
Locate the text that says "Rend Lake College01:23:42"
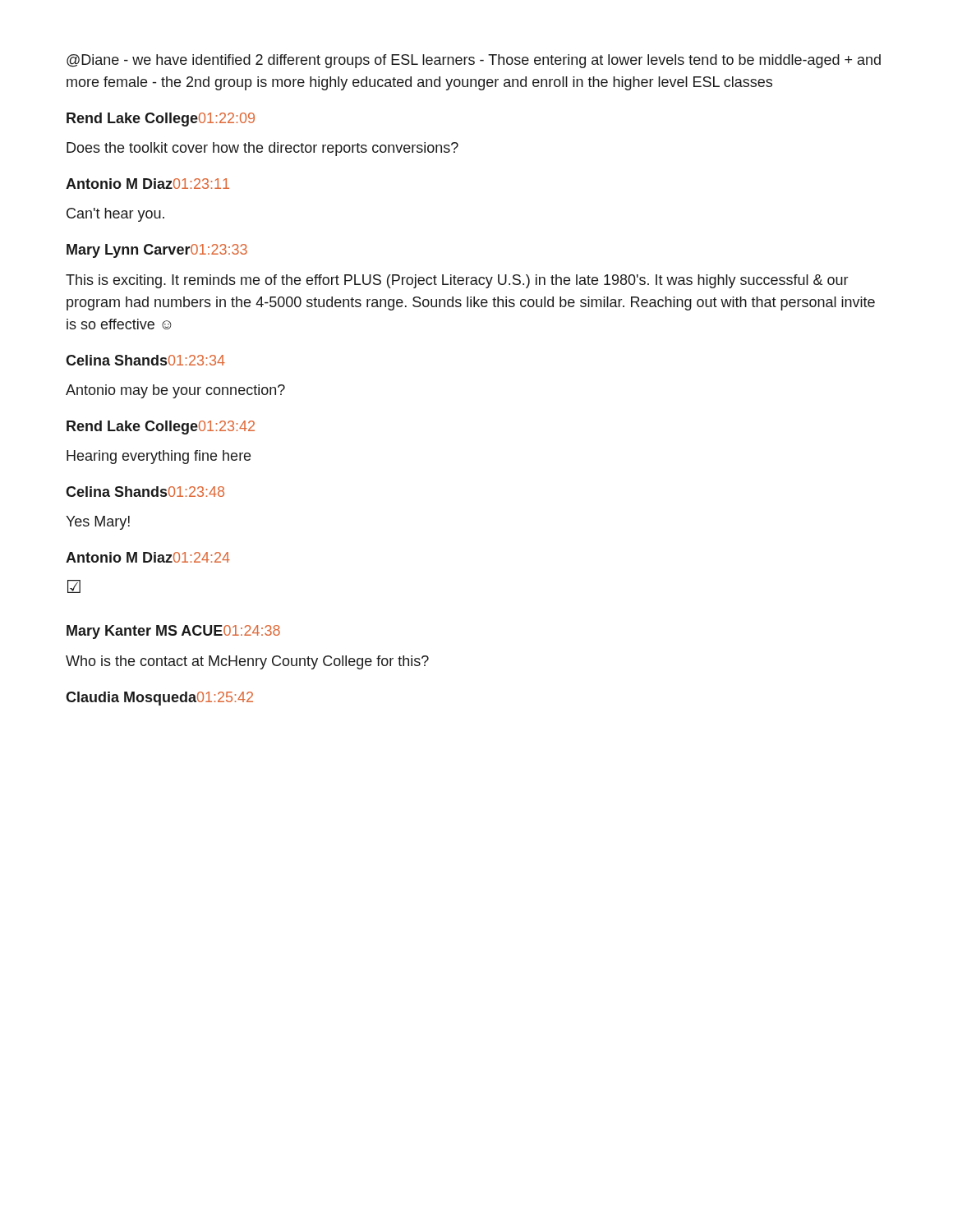tap(161, 426)
